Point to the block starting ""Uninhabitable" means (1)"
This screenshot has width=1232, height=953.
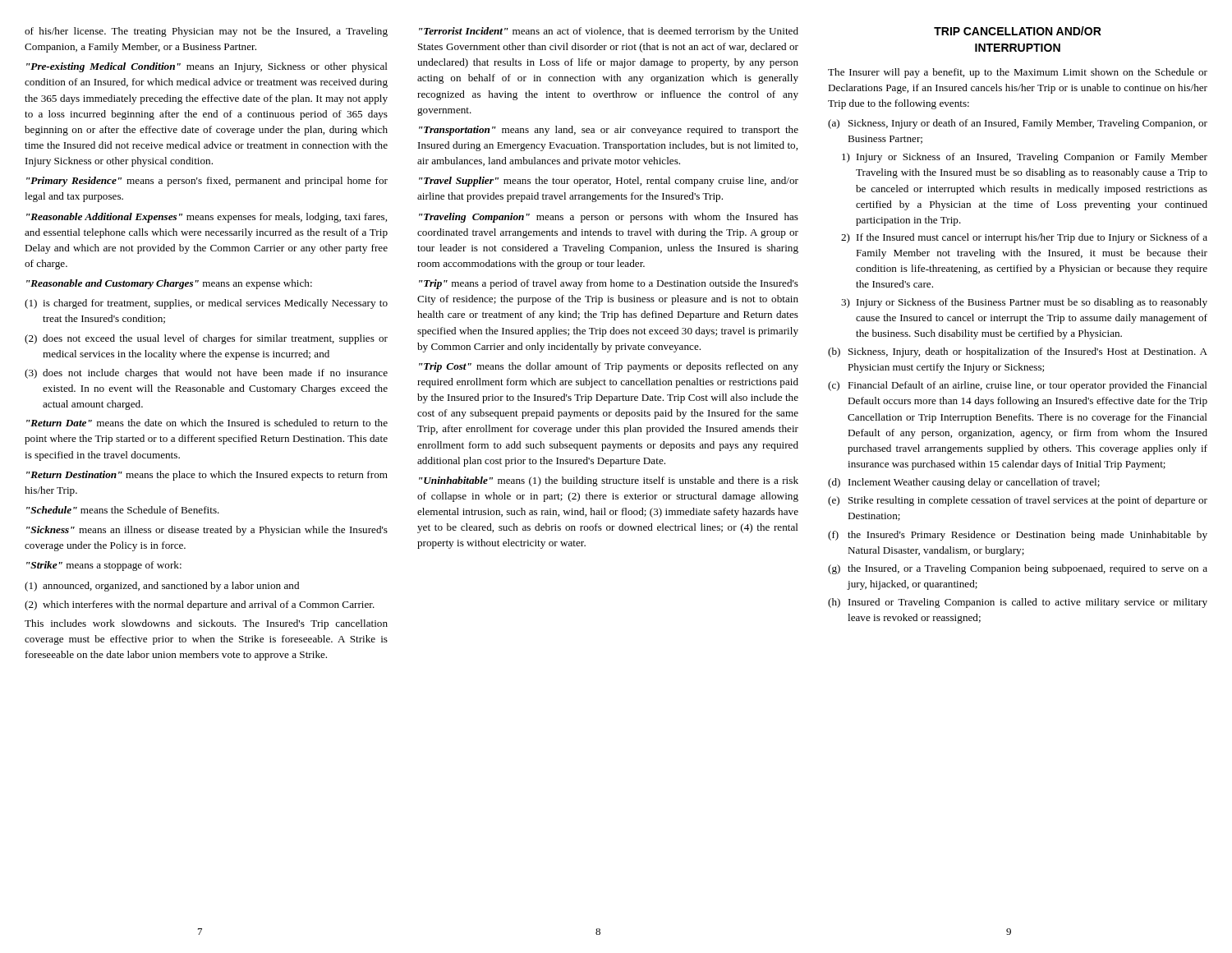tap(608, 512)
